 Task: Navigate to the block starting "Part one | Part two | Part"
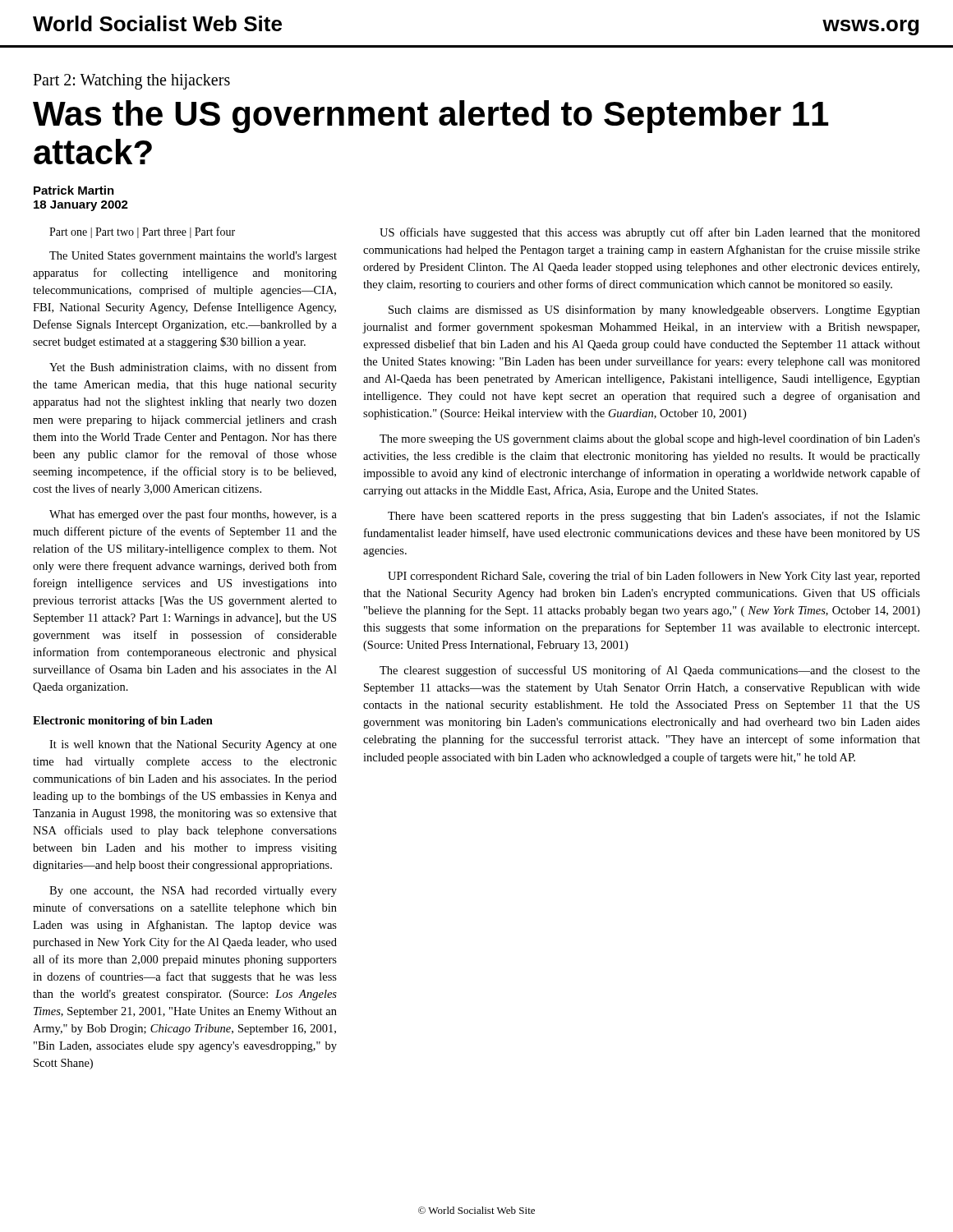142,232
